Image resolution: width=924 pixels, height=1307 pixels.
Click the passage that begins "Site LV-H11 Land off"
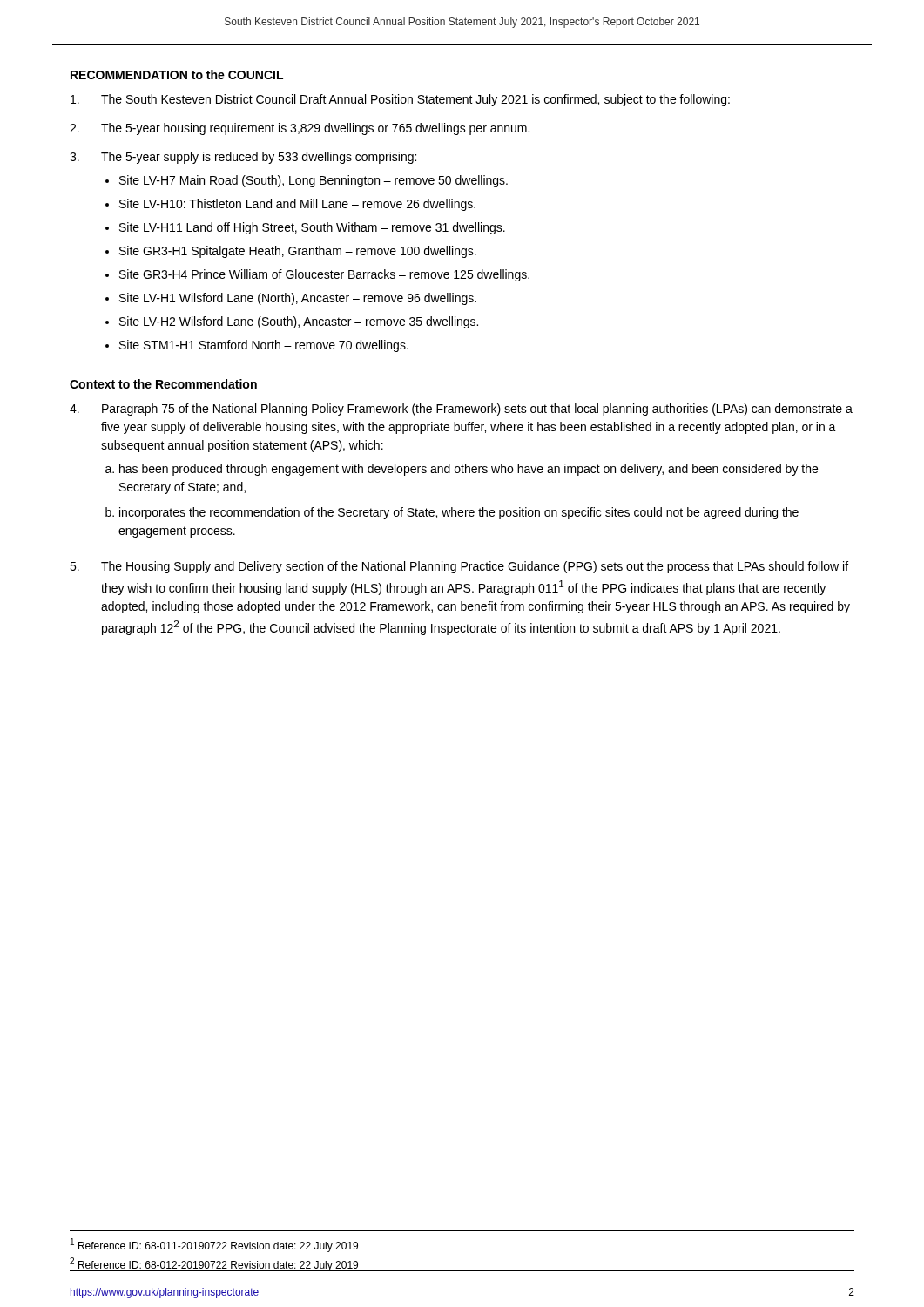click(x=312, y=227)
